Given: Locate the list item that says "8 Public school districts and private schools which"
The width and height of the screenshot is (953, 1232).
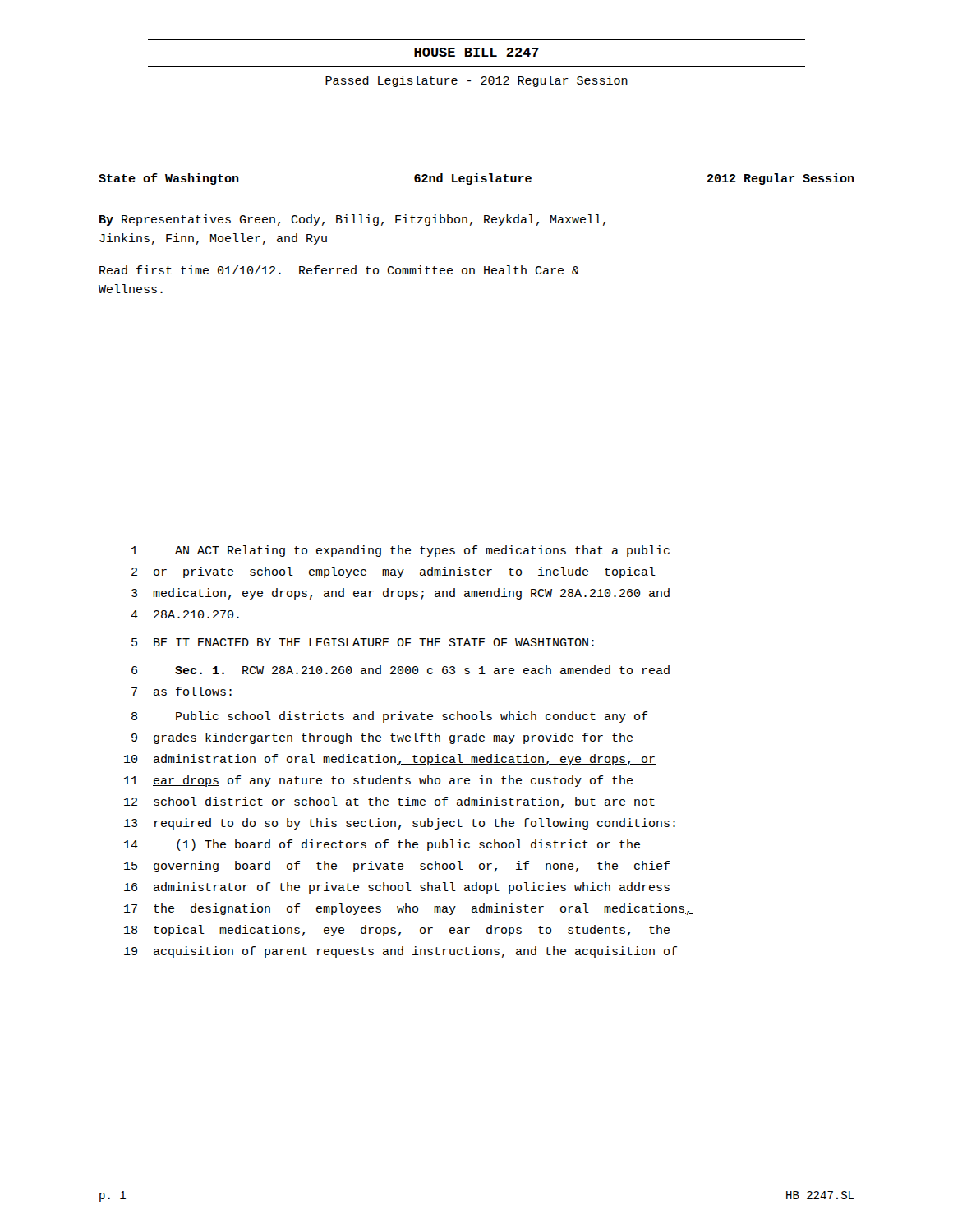Looking at the screenshot, I should (476, 718).
